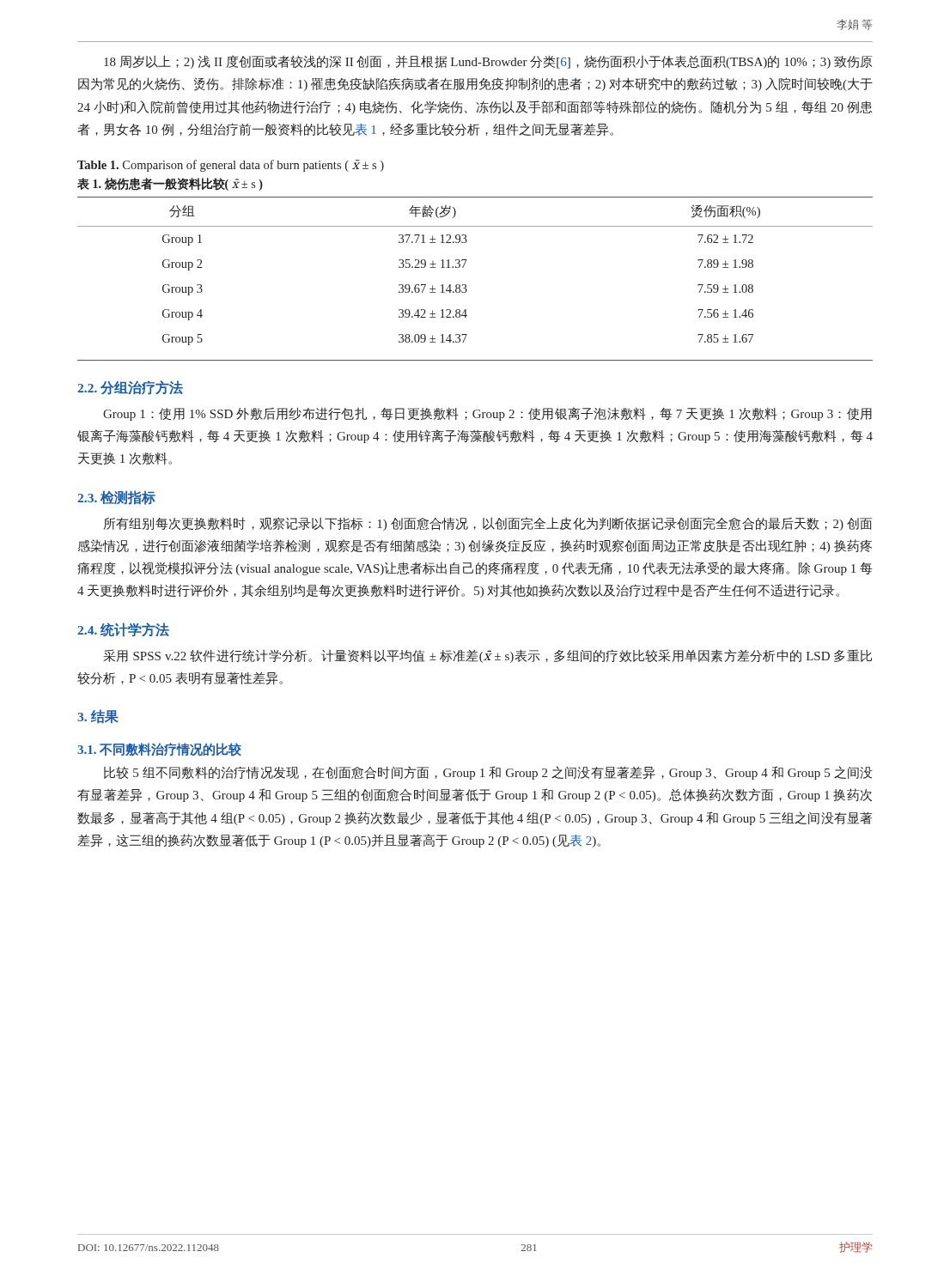Click on the table containing "7.62 ± 1.72"
Viewport: 950px width, 1288px height.
point(475,278)
